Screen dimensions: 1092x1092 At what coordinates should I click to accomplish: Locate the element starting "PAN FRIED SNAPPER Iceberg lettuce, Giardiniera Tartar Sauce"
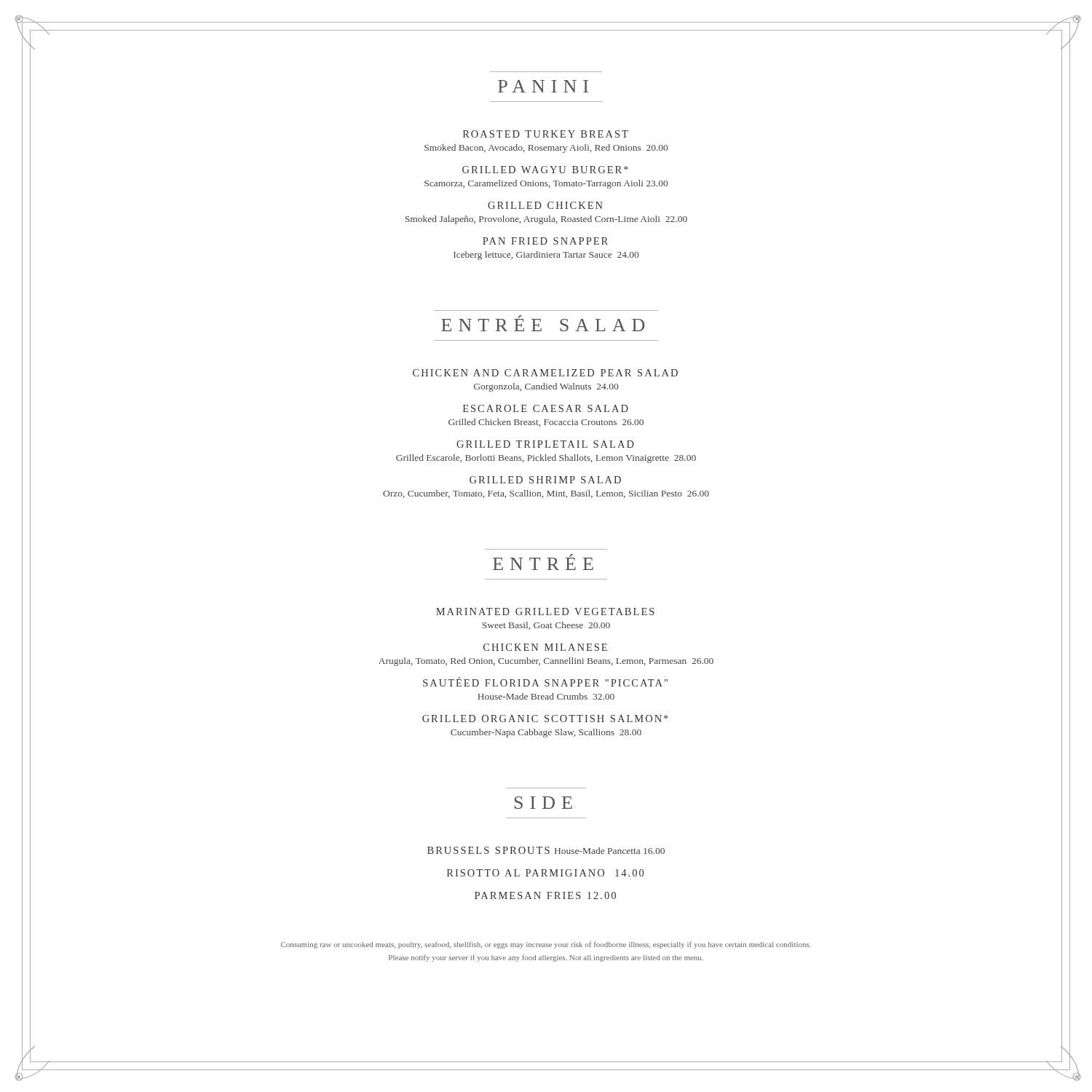pyautogui.click(x=546, y=248)
